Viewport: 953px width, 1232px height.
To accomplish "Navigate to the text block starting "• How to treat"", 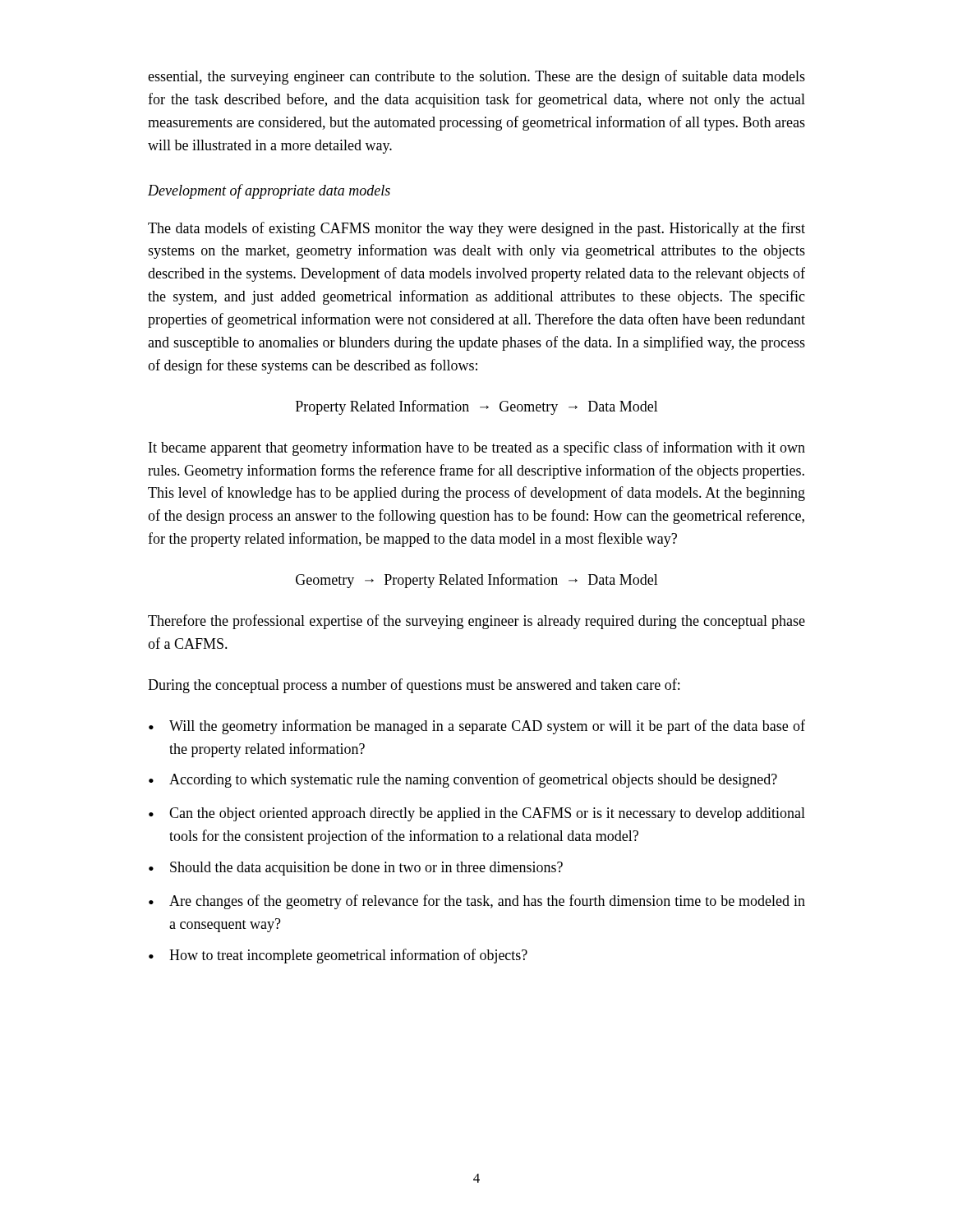I will point(476,957).
